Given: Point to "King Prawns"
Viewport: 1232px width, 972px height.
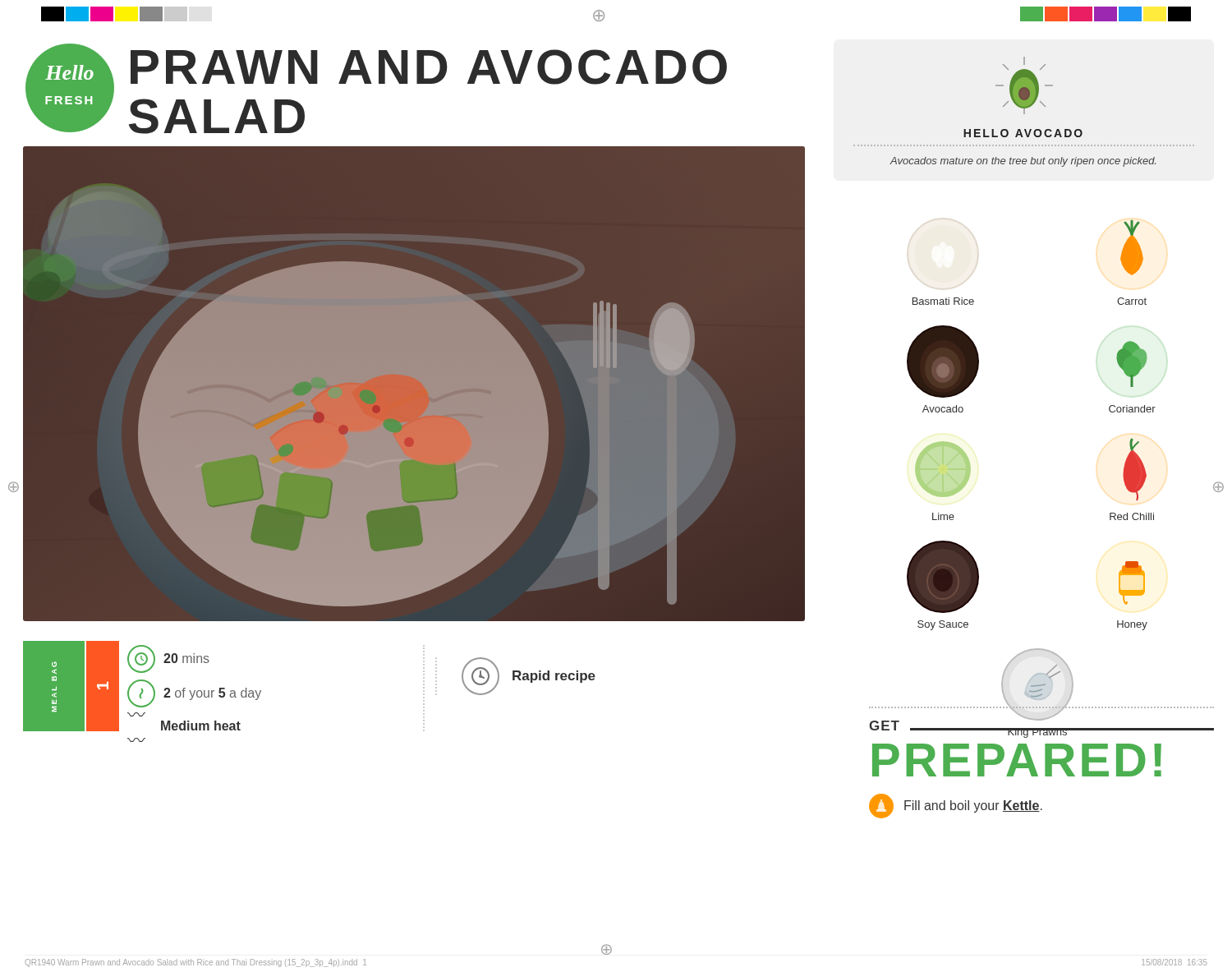Looking at the screenshot, I should click(1037, 732).
